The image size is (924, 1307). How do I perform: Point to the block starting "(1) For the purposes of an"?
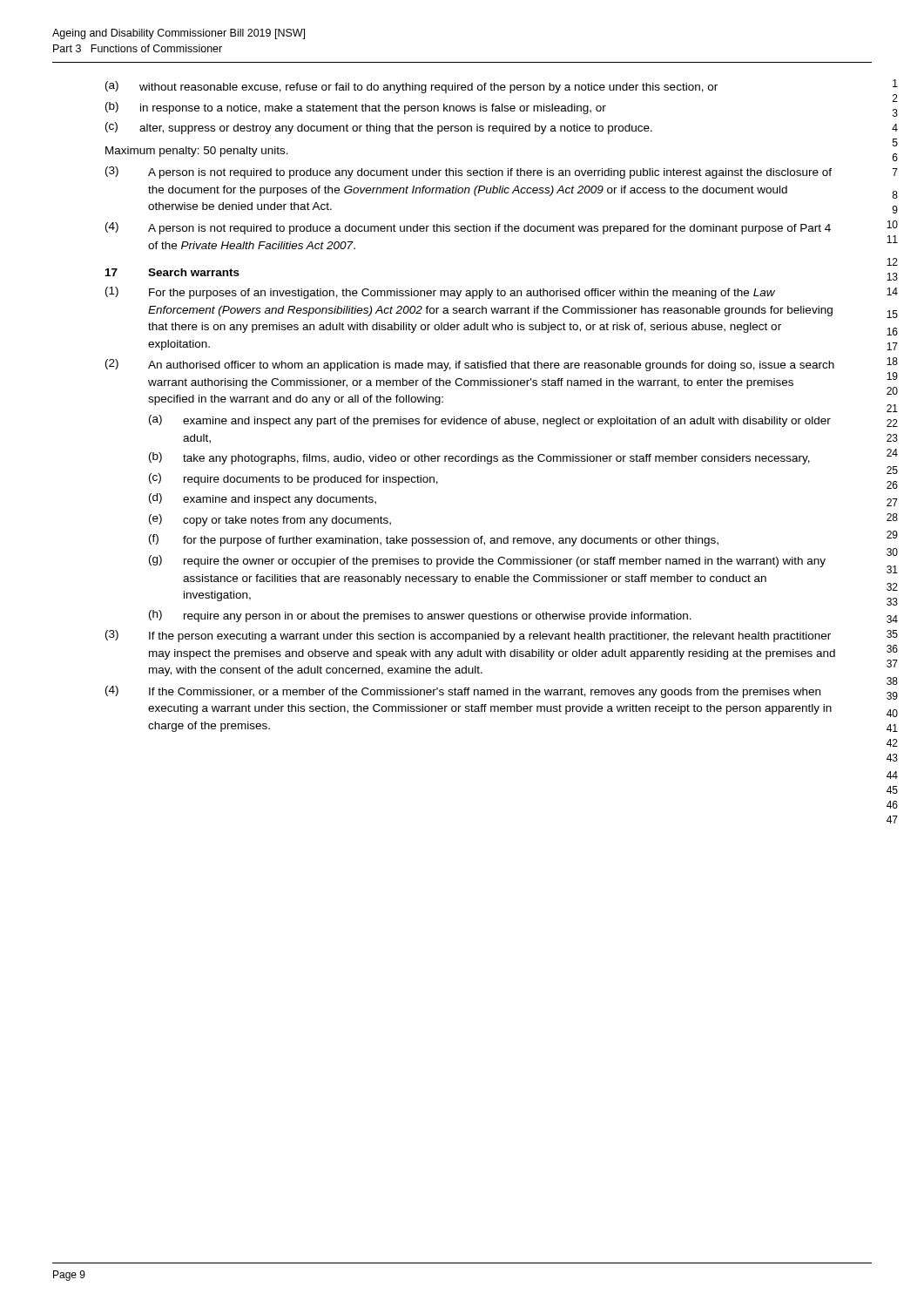click(x=471, y=318)
